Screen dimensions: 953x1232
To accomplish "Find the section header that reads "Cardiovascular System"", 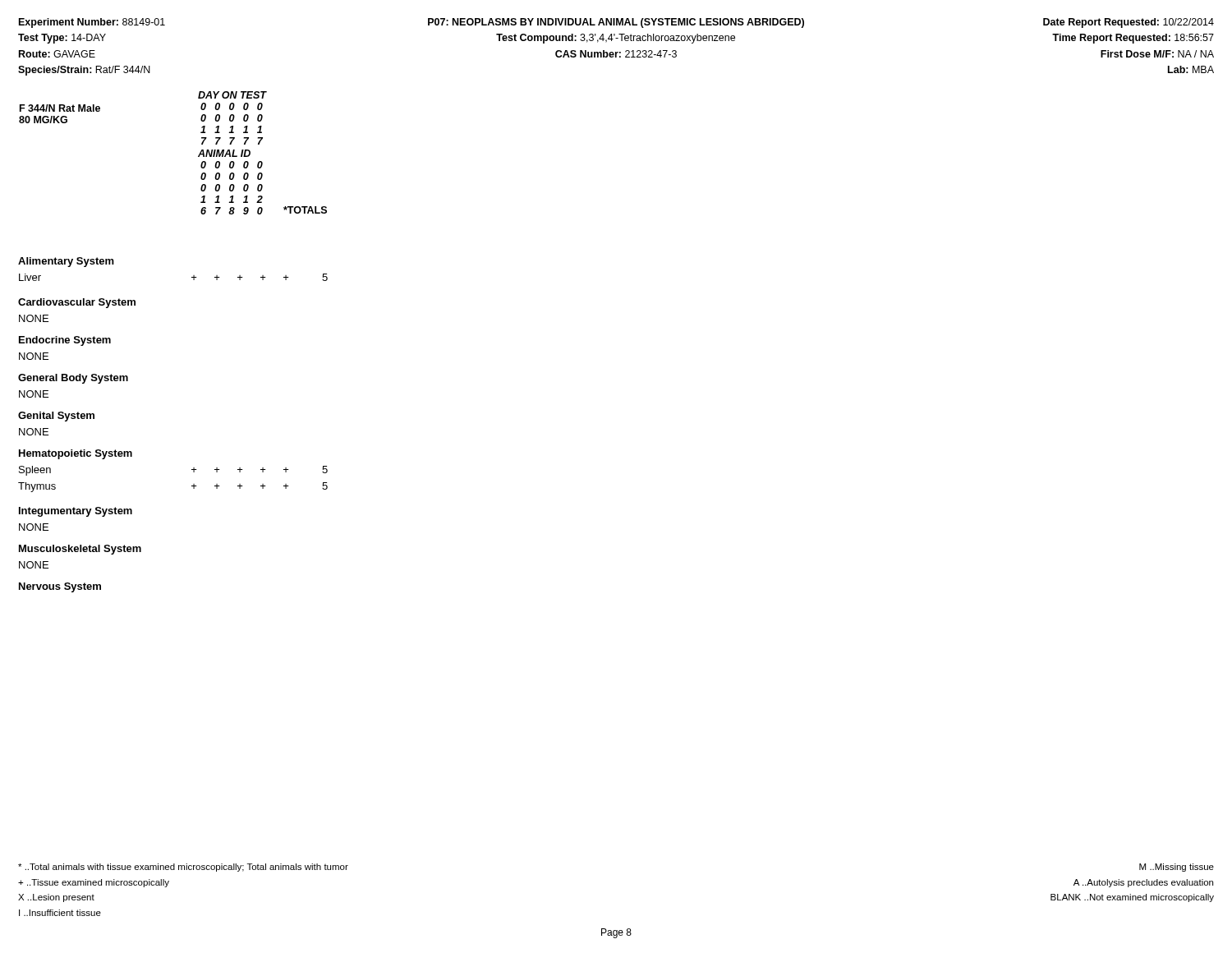I will (x=77, y=302).
